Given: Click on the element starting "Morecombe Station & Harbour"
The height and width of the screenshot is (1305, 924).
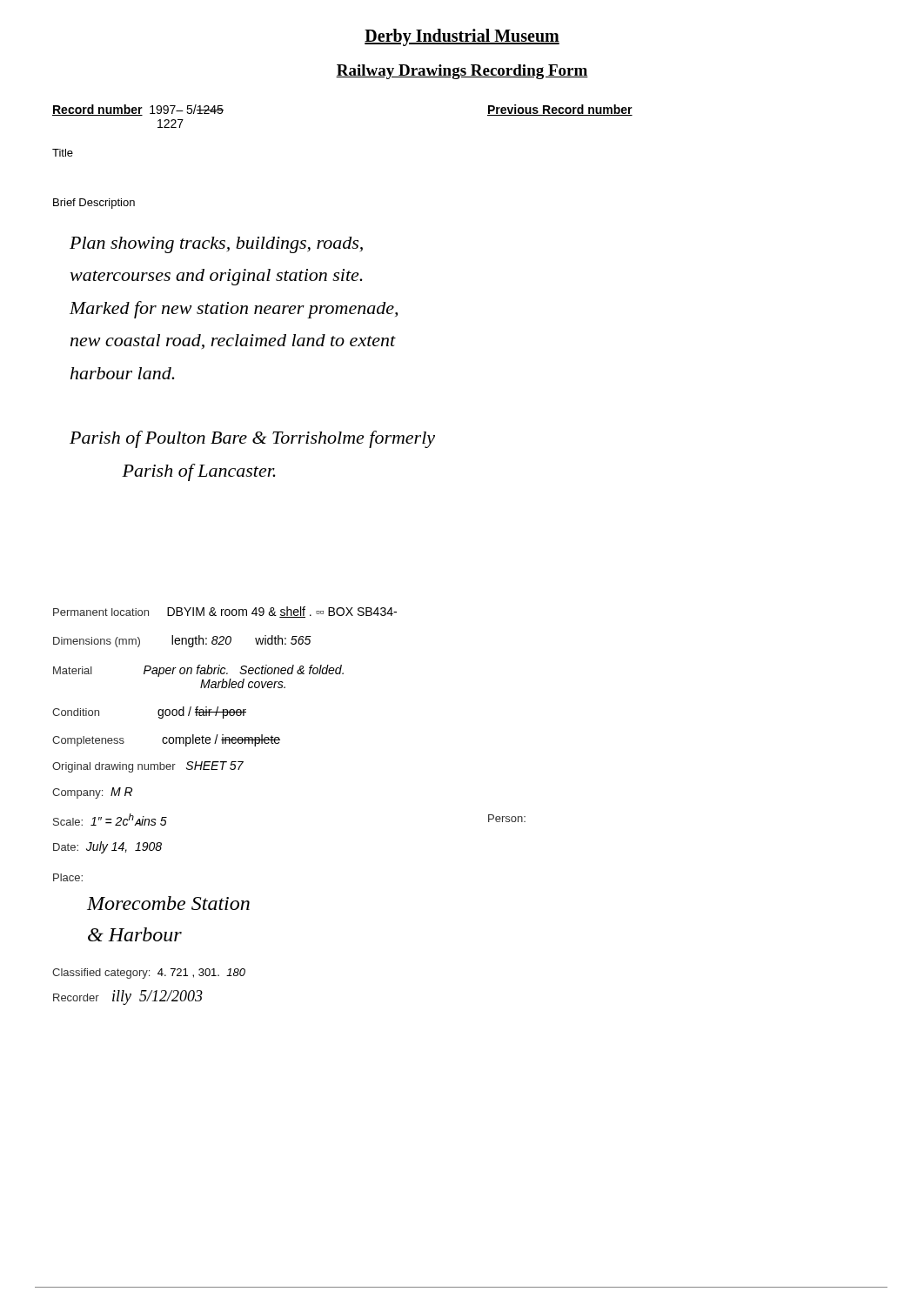Looking at the screenshot, I should [169, 919].
